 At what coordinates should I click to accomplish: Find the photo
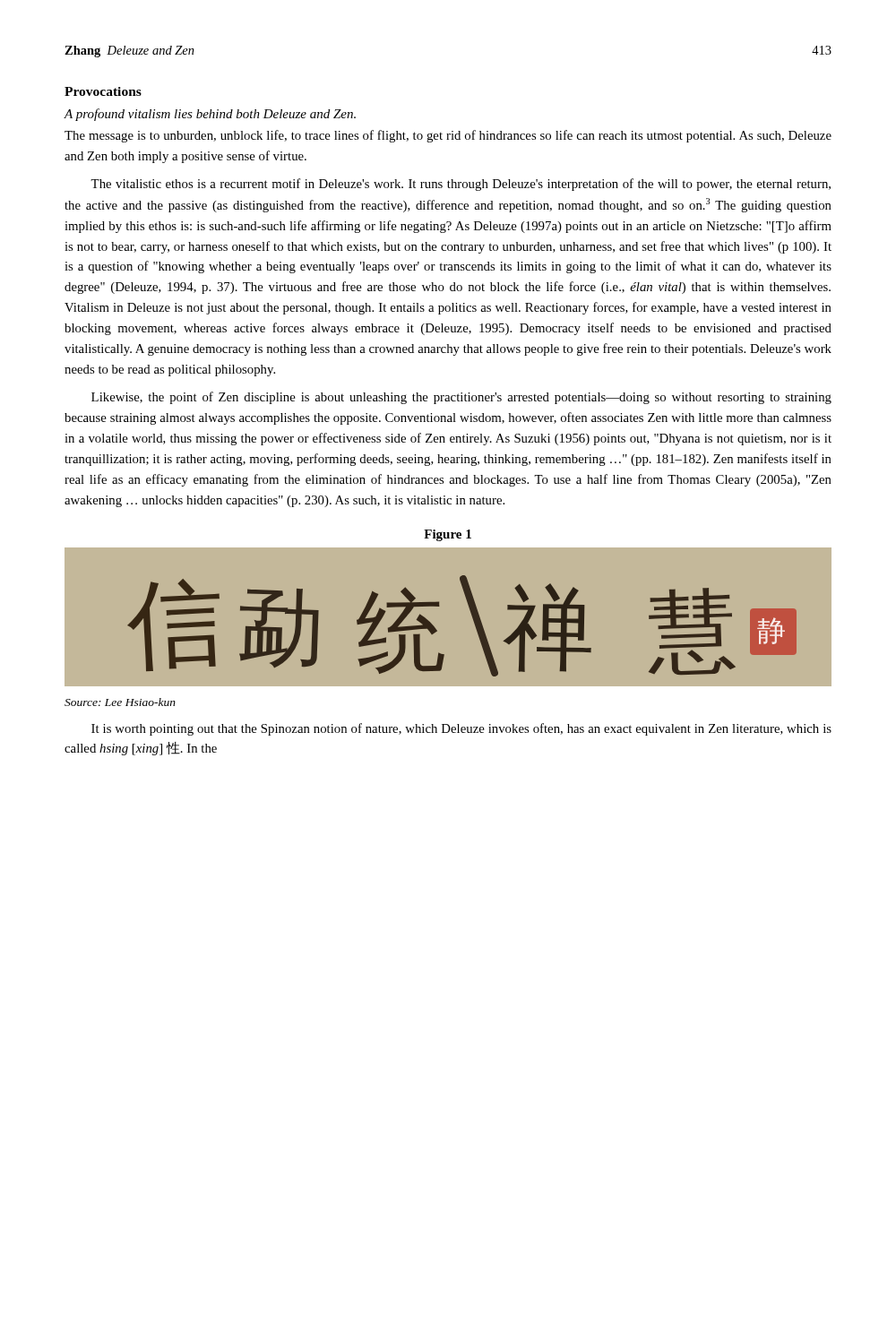tap(448, 618)
